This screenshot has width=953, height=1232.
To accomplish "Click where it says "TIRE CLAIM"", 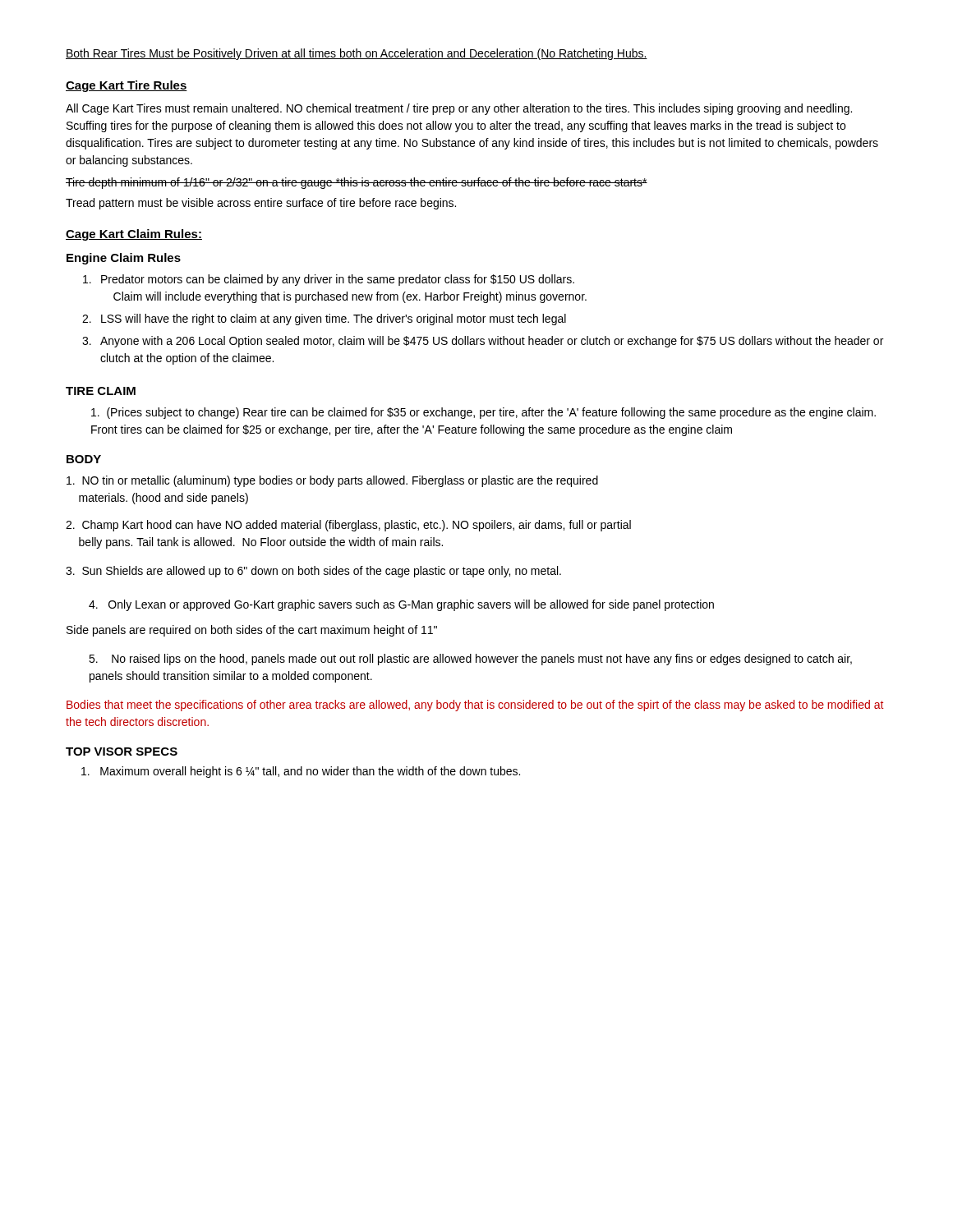I will 101,391.
